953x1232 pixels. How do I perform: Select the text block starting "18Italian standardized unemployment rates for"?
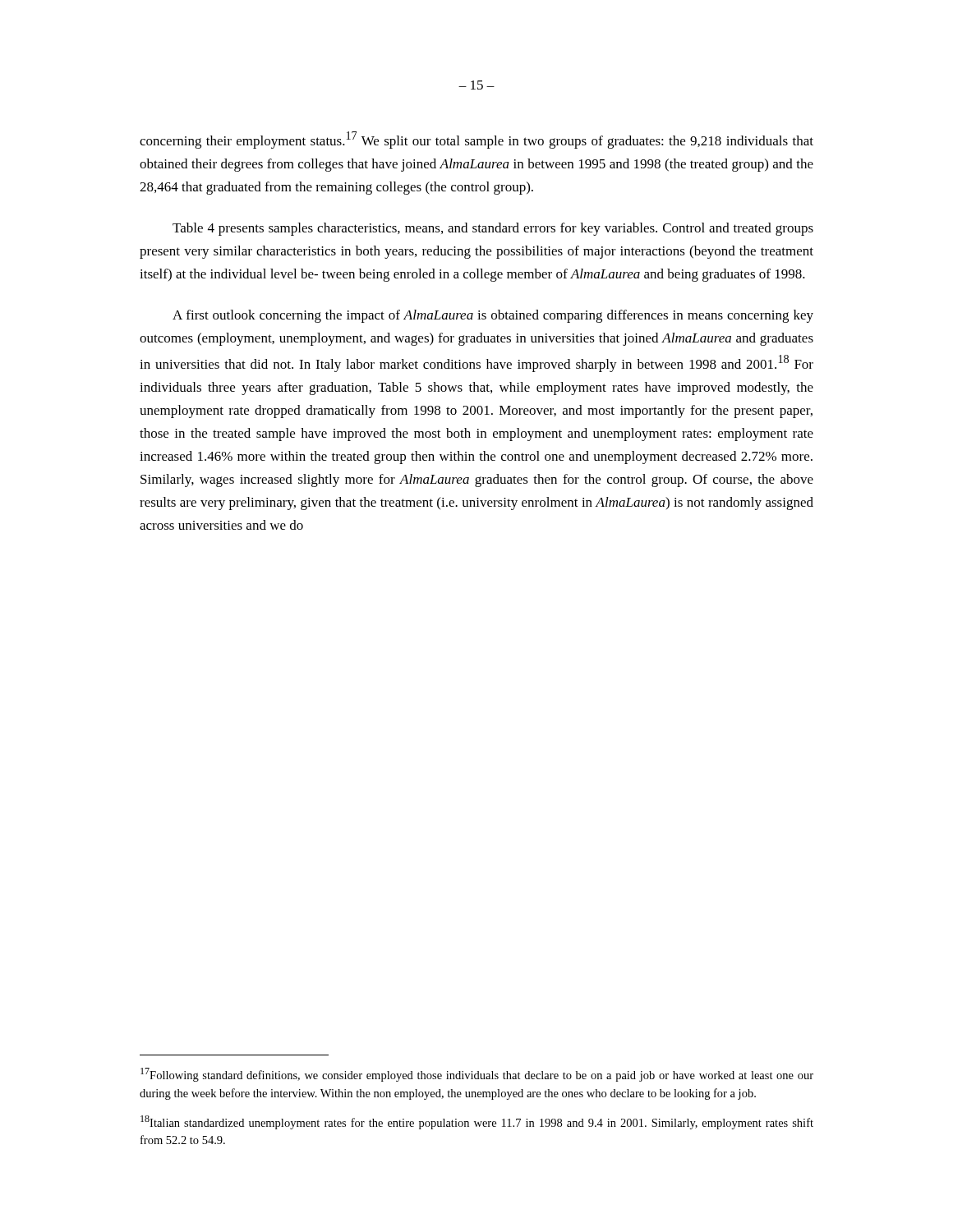pyautogui.click(x=476, y=1130)
